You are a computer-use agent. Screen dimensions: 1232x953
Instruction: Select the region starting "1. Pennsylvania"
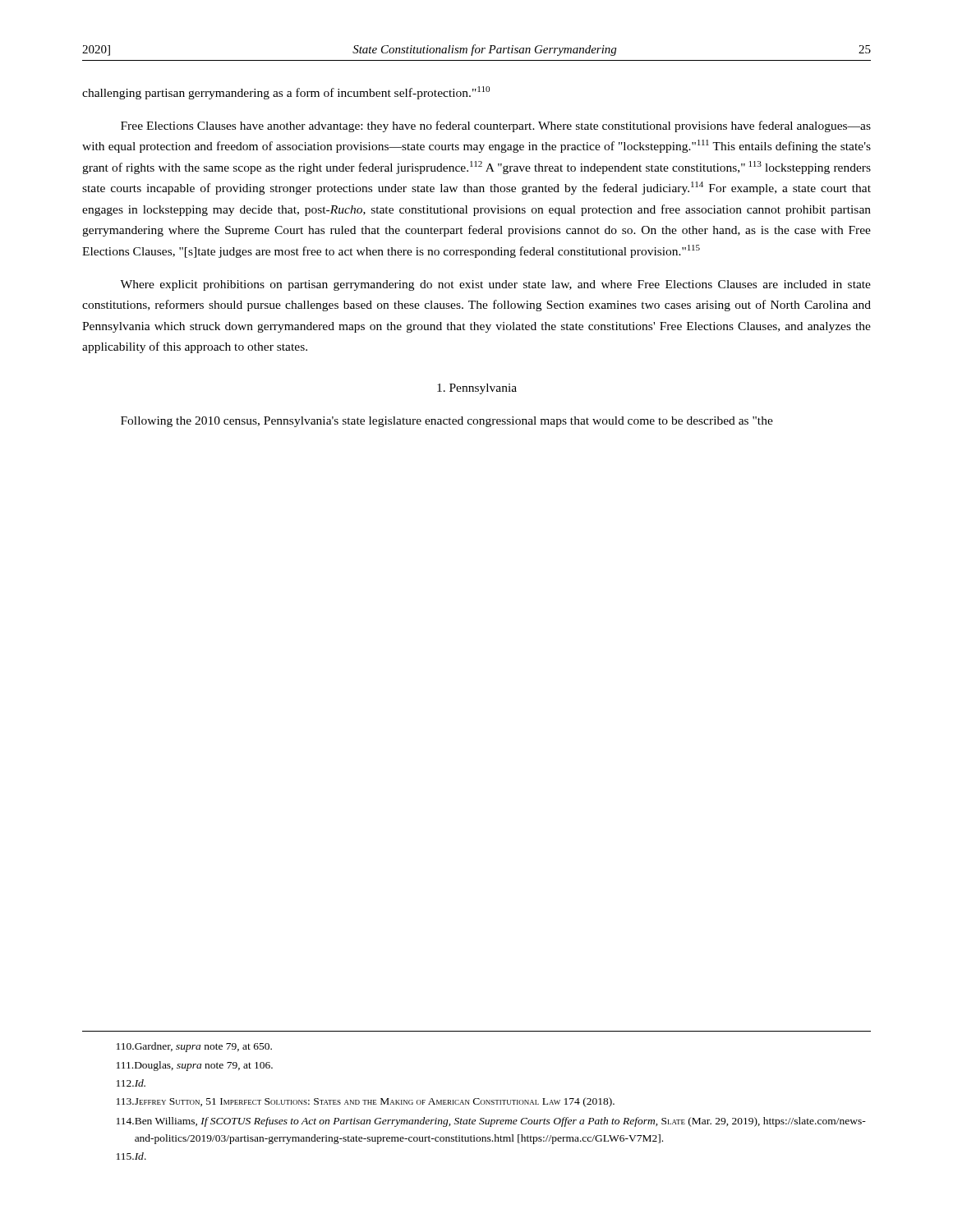click(x=476, y=387)
